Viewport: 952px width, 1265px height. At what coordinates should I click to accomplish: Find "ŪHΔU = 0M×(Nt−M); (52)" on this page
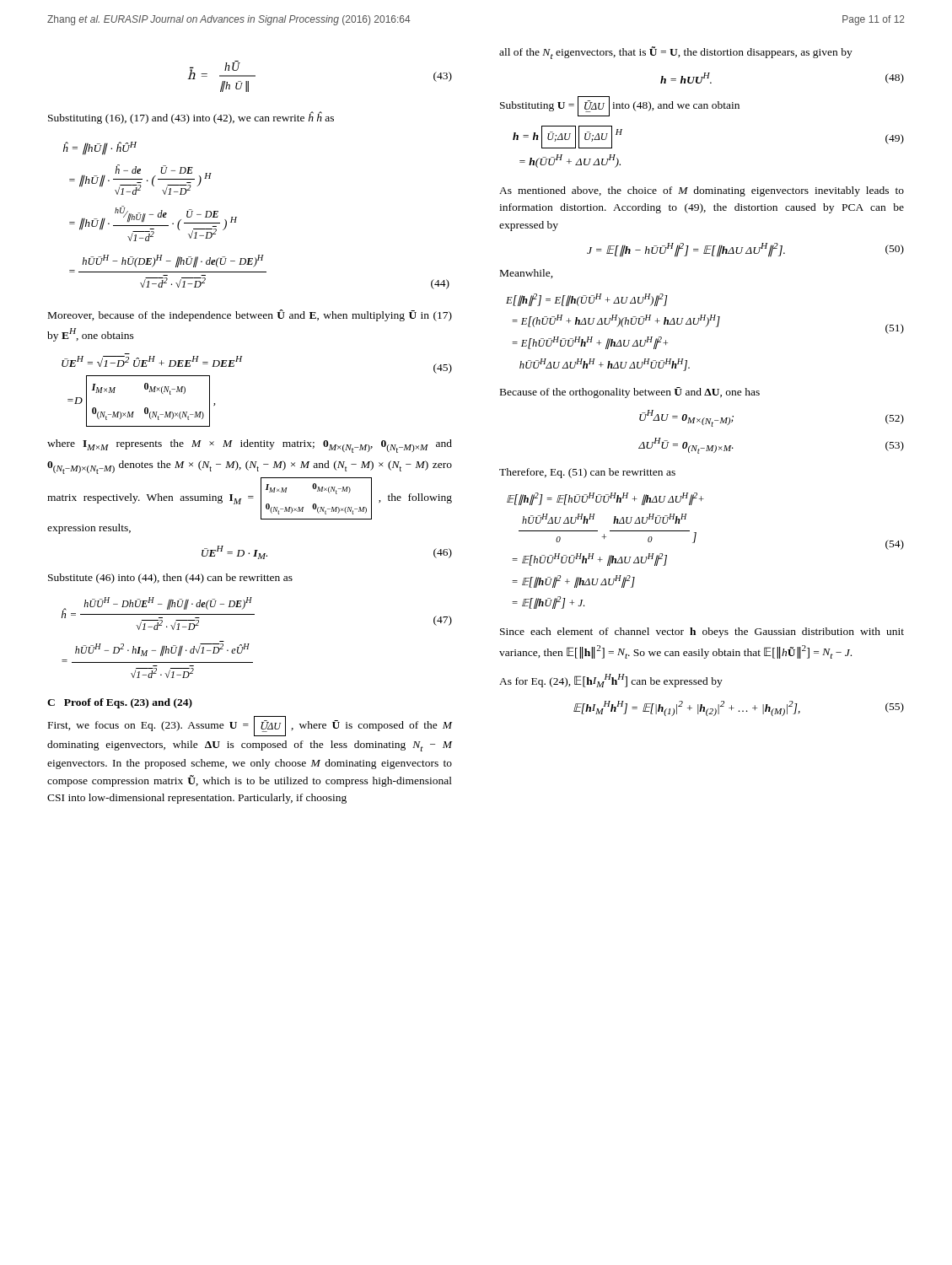702,418
